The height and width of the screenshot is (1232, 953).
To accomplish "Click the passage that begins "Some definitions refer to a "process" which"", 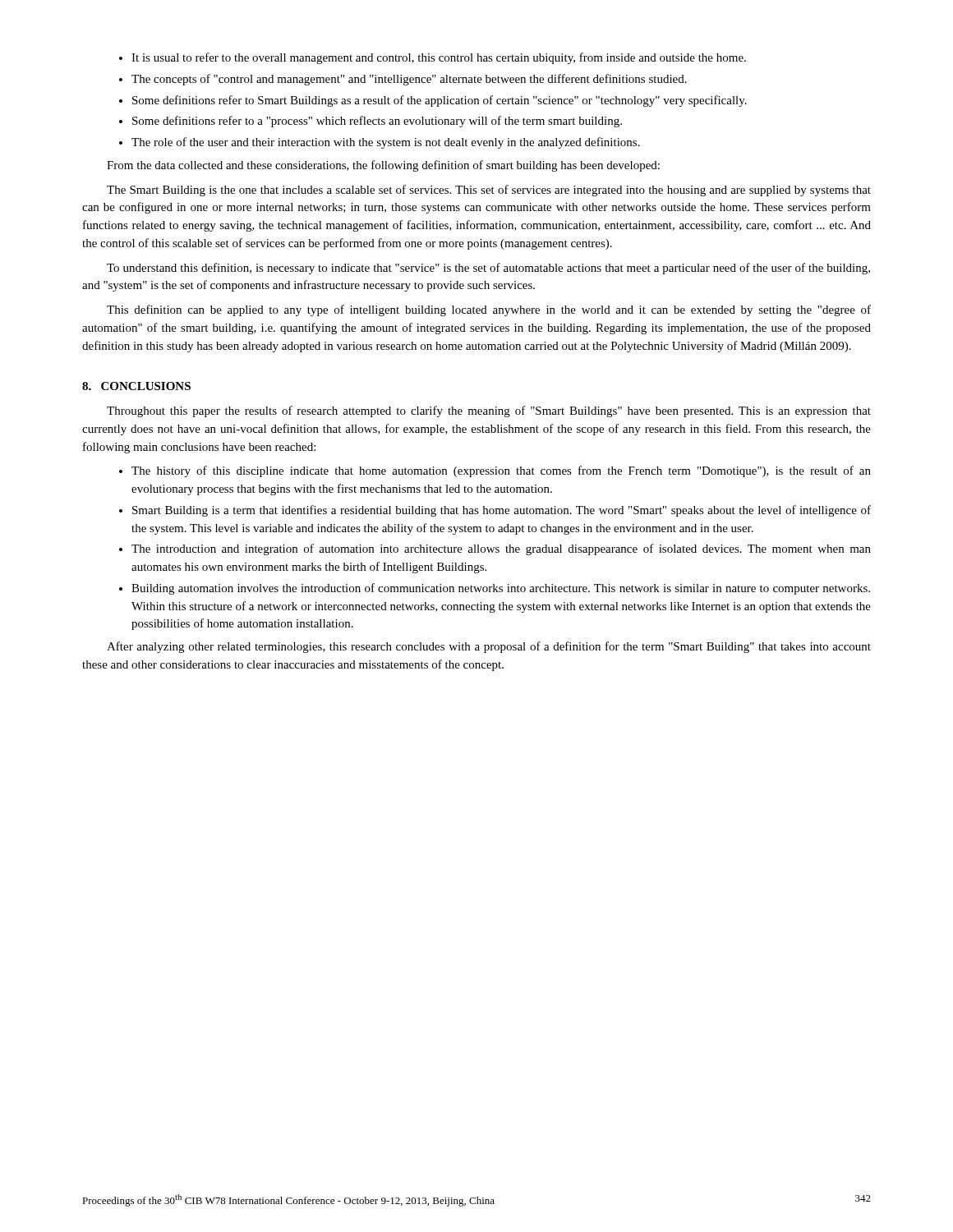I will tap(501, 122).
